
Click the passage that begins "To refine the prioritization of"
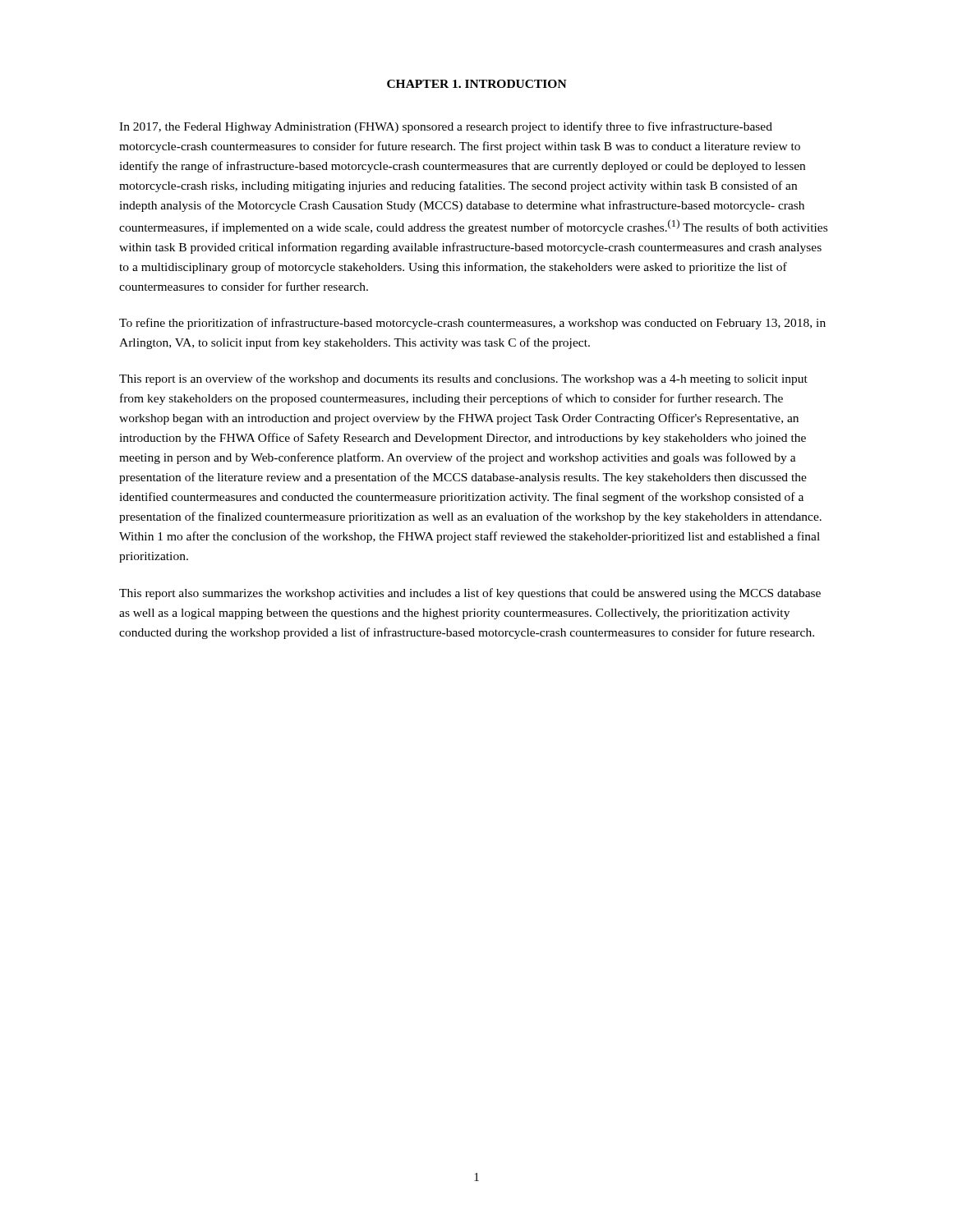(x=472, y=333)
